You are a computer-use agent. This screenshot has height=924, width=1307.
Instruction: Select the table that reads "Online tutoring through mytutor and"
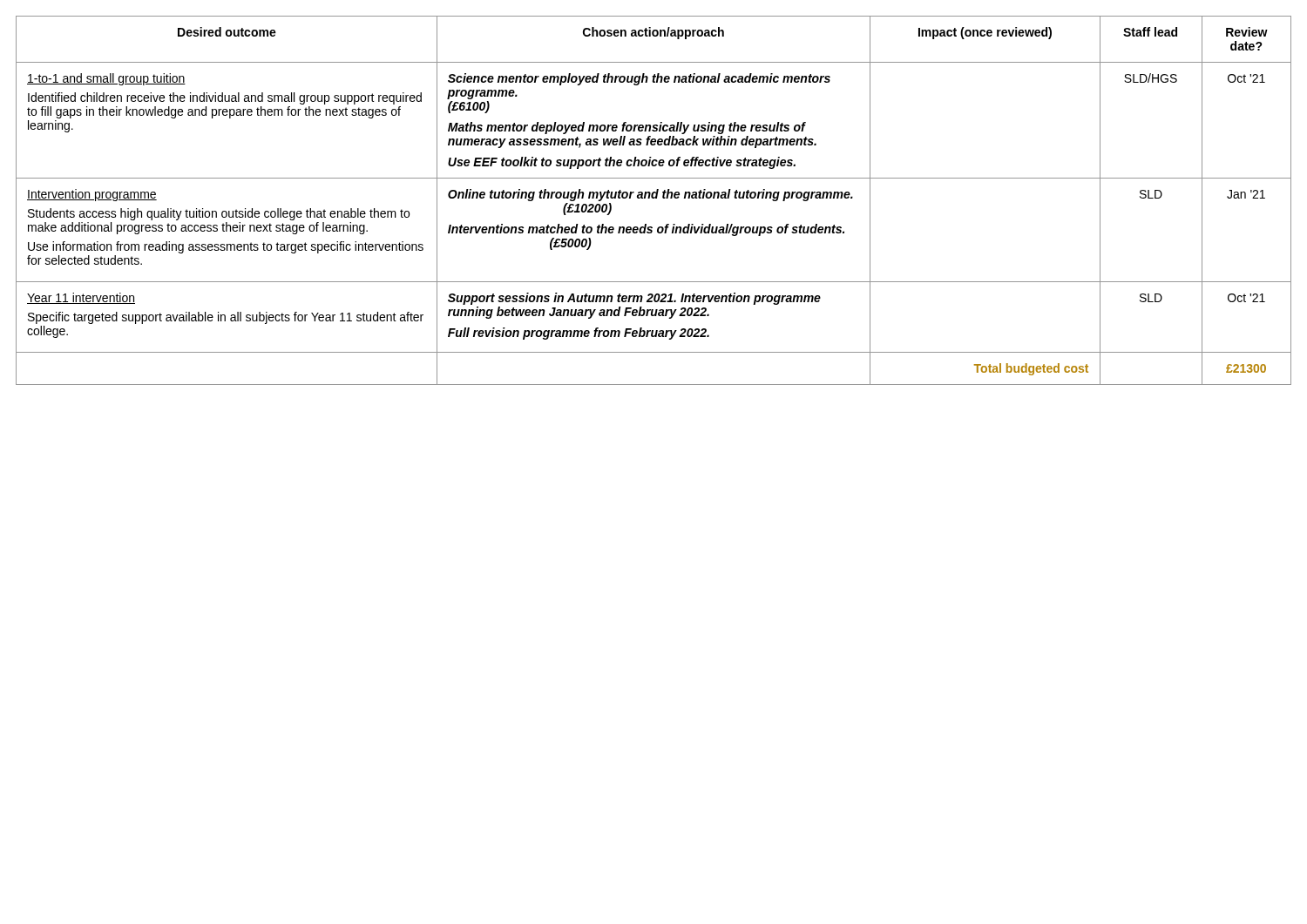[654, 200]
